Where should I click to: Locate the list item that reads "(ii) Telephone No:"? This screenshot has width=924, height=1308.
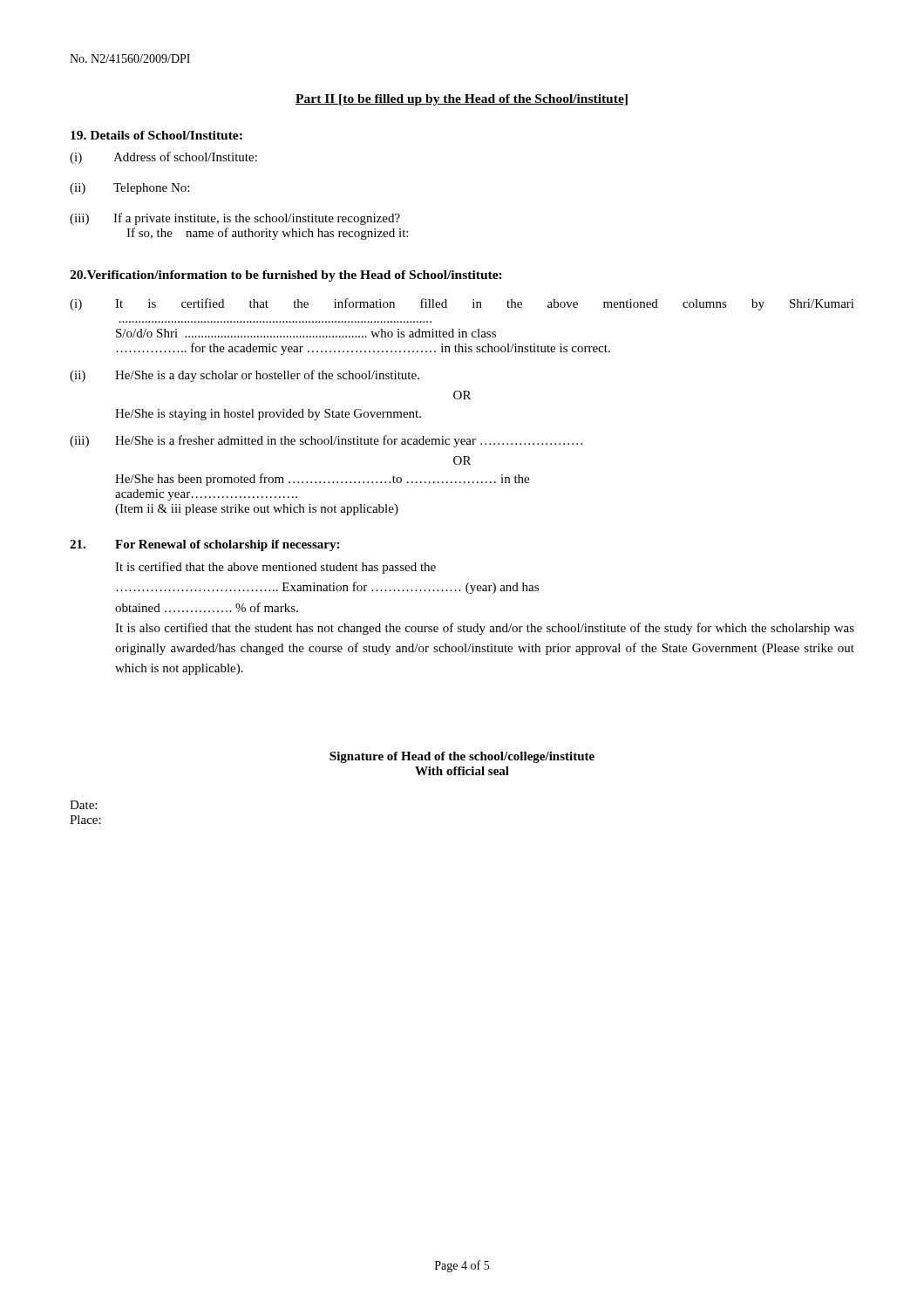[x=129, y=189]
